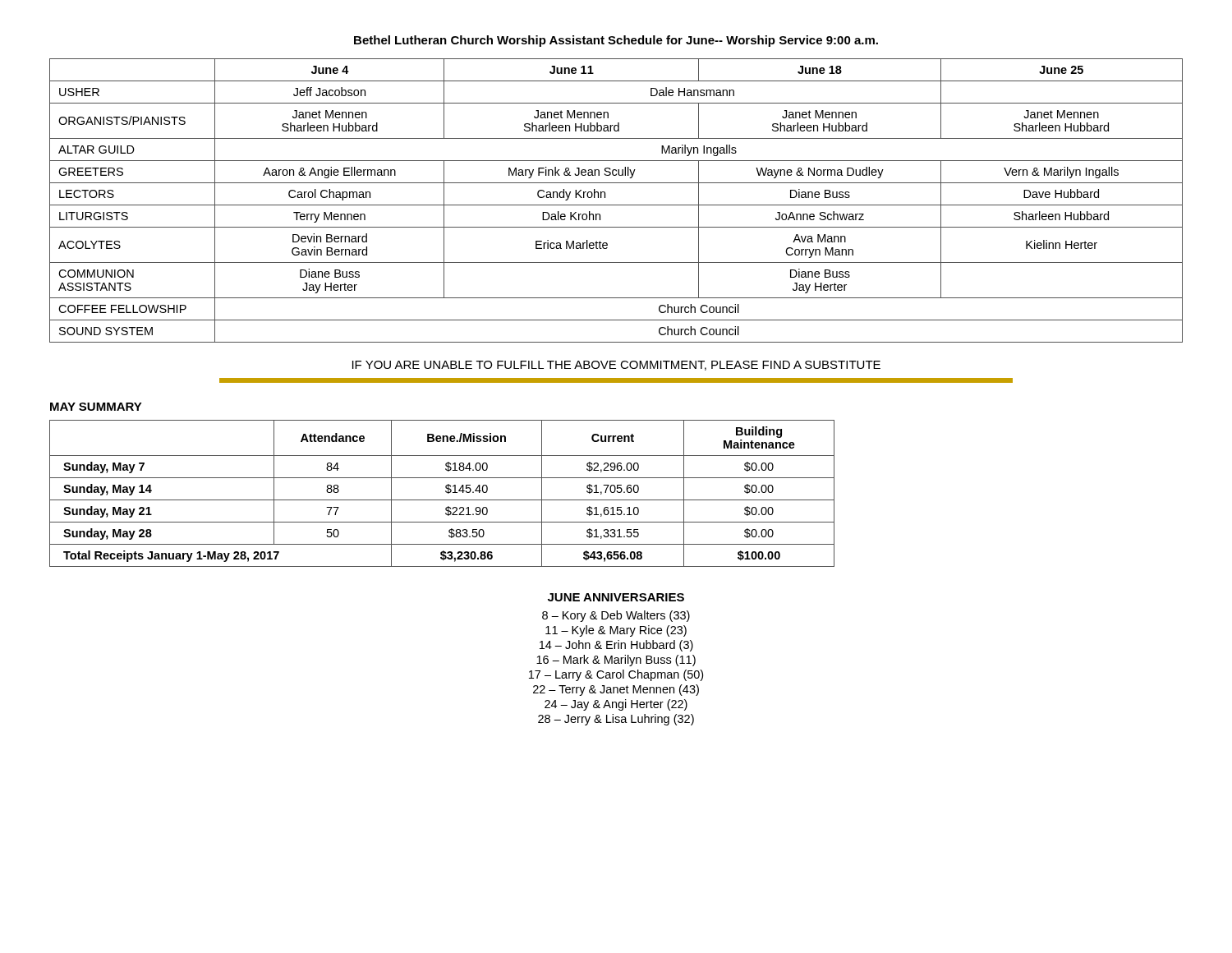Point to the region starting "22 – Terry"
This screenshot has width=1232, height=953.
click(x=616, y=689)
